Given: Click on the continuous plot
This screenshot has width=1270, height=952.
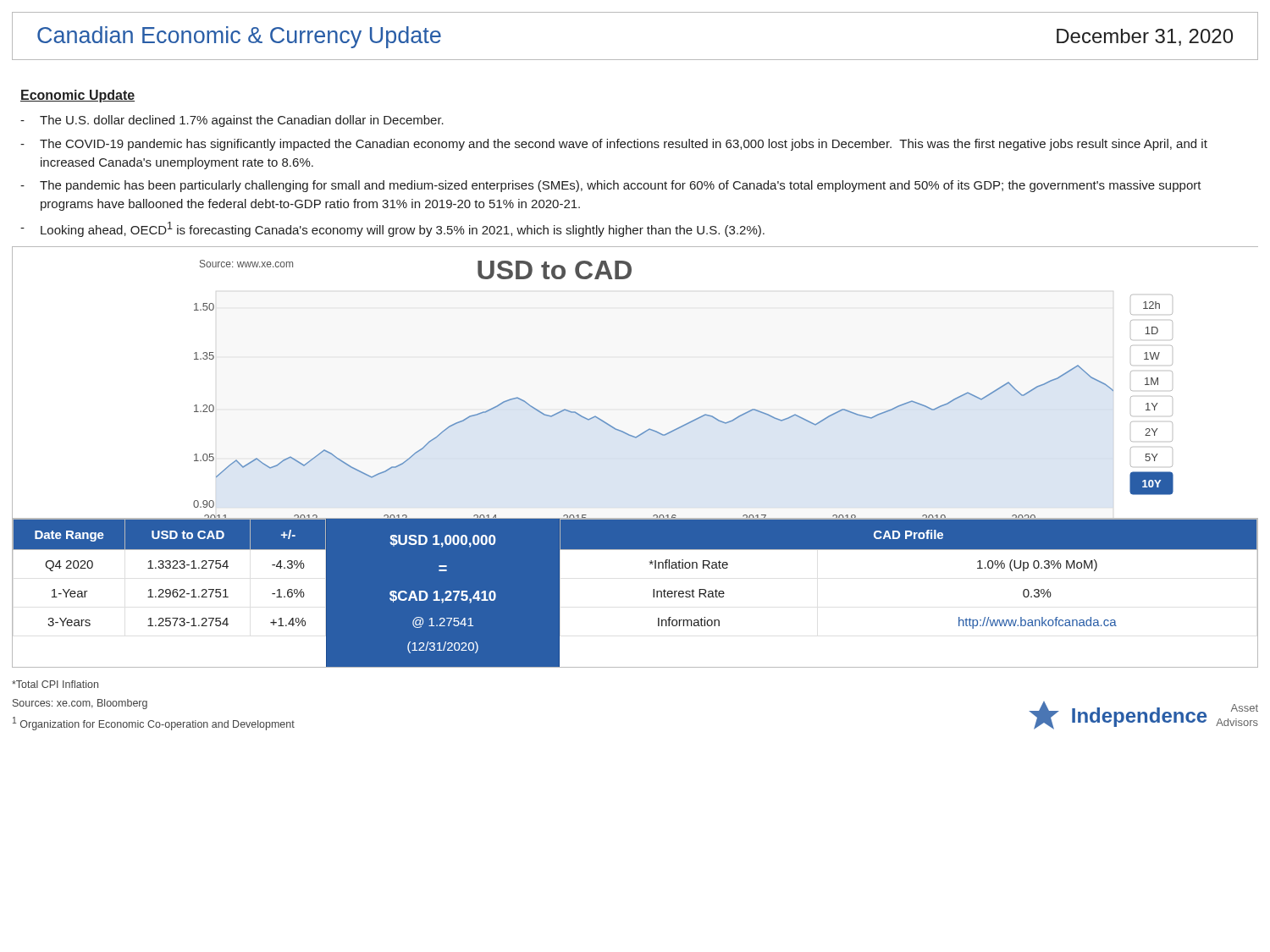Looking at the screenshot, I should coord(635,382).
